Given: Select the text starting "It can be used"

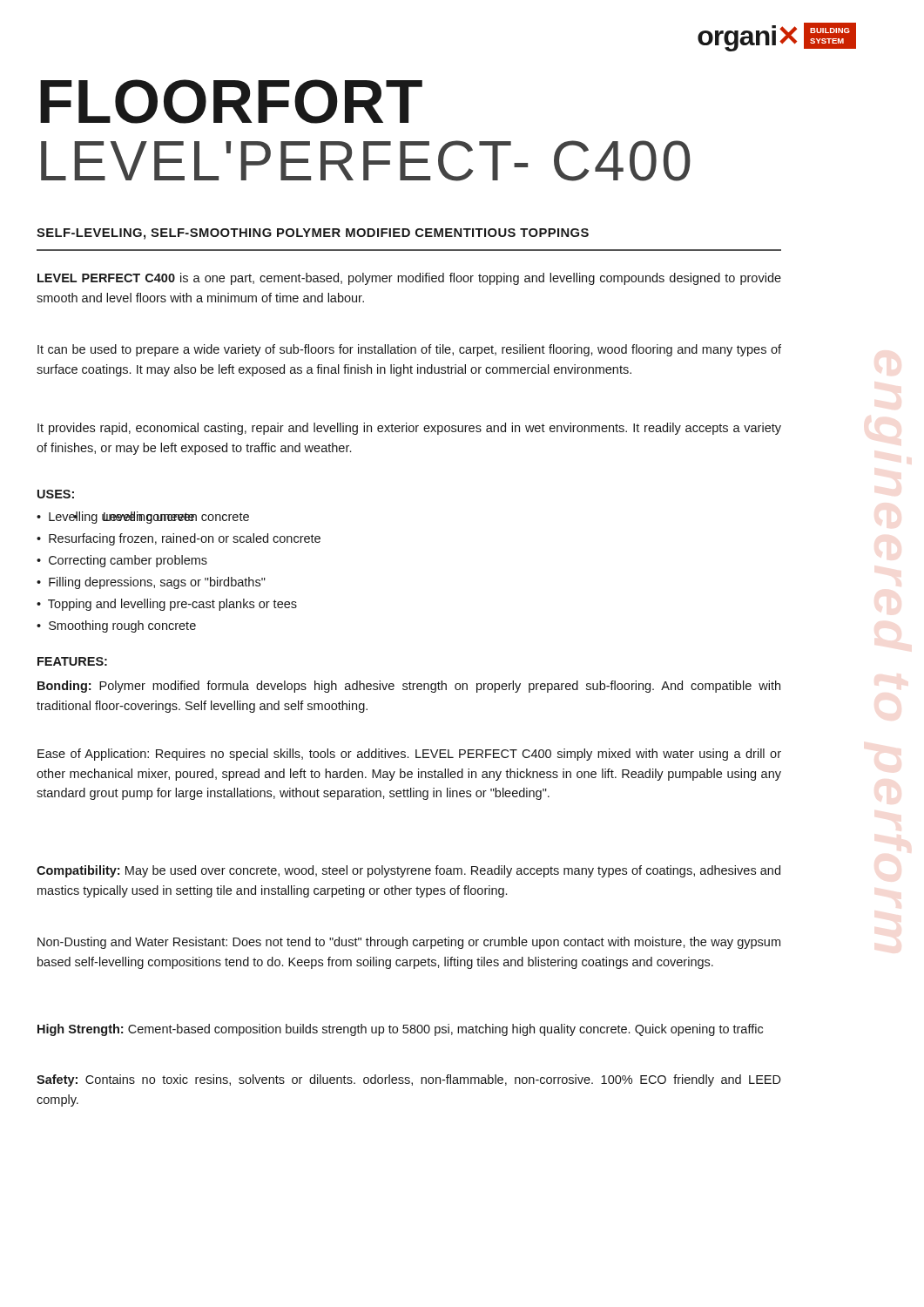Looking at the screenshot, I should 409,359.
